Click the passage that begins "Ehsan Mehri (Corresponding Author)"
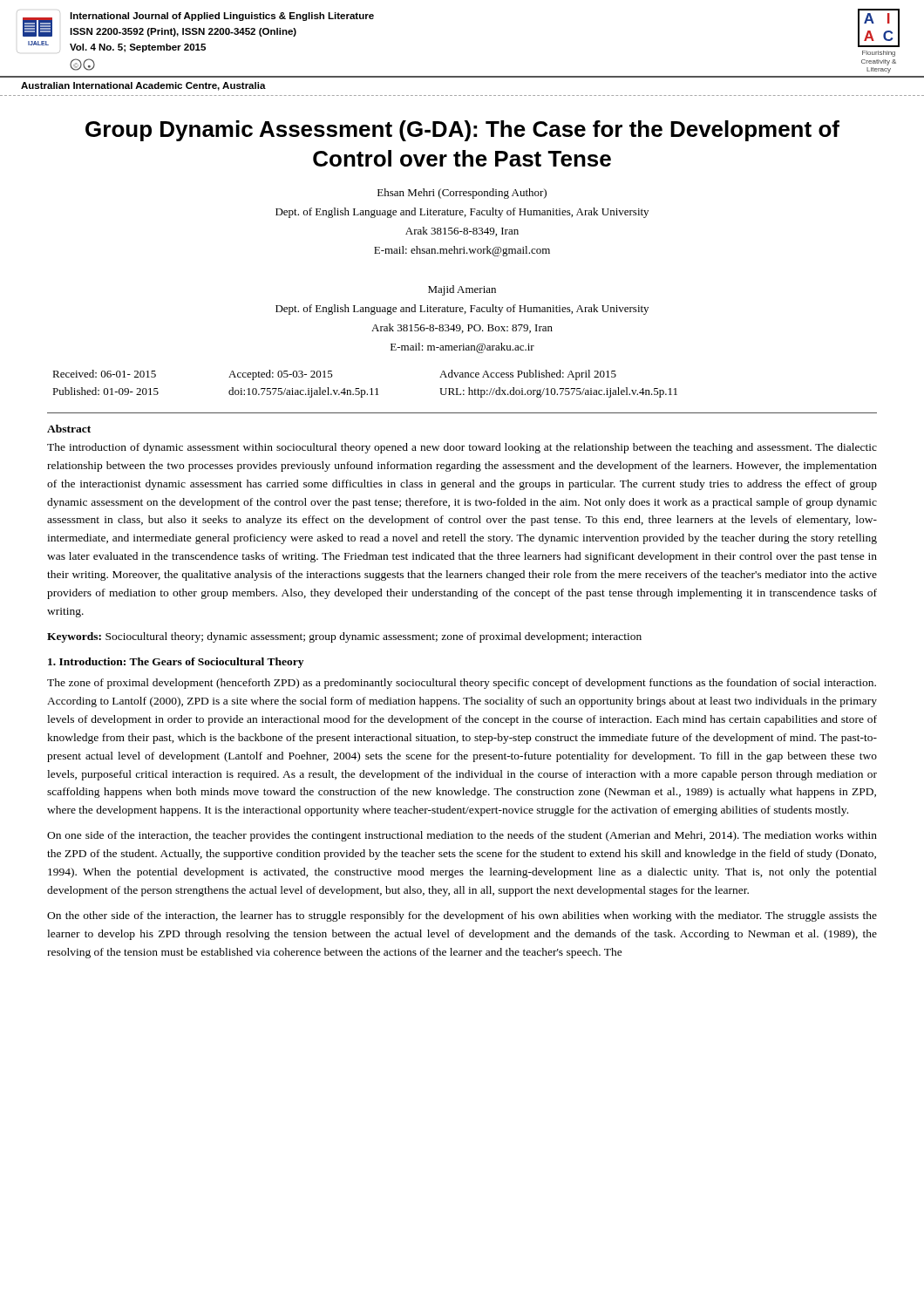 (462, 194)
